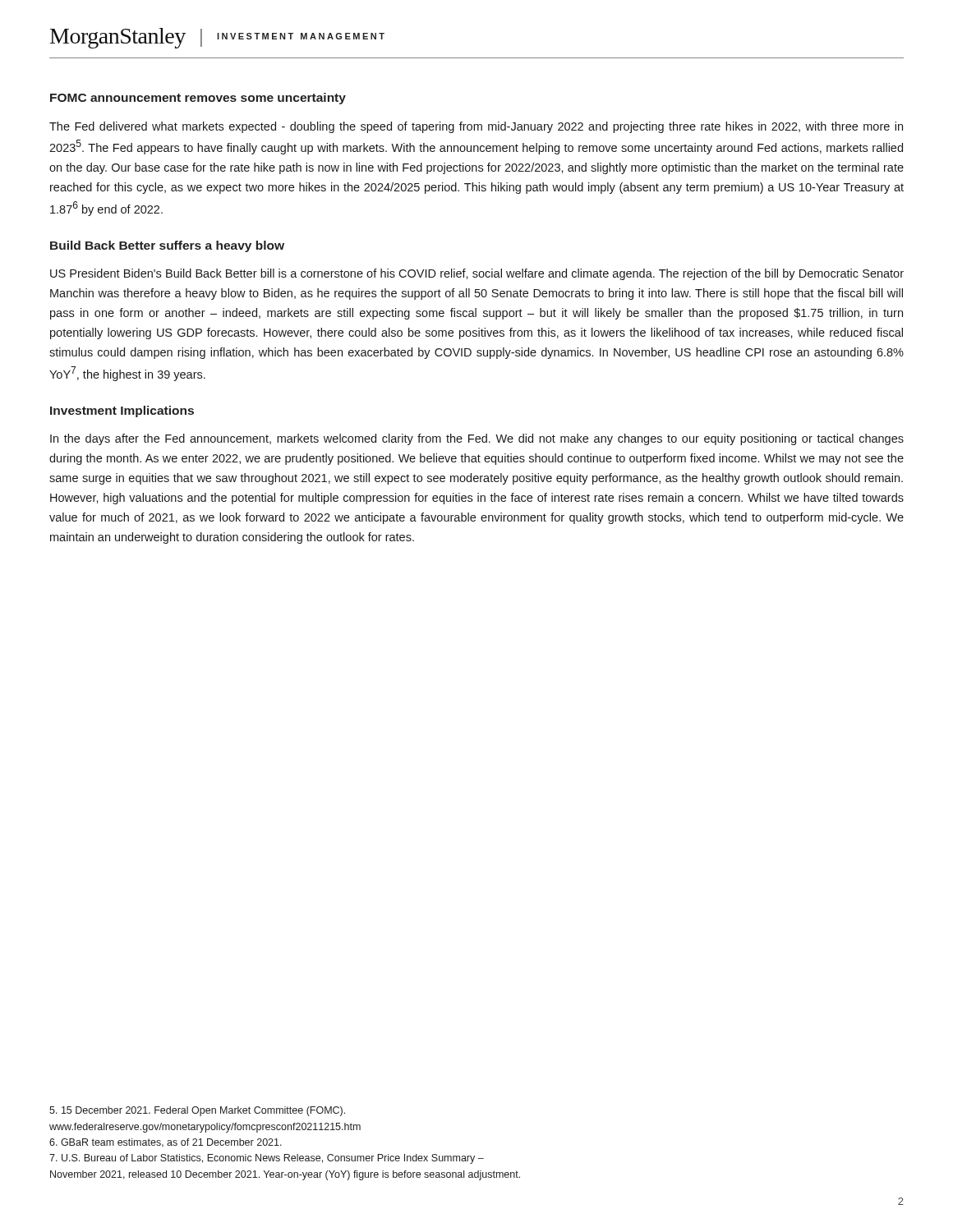The image size is (953, 1232).
Task: Select the text starting "In the days after the"
Action: (476, 489)
